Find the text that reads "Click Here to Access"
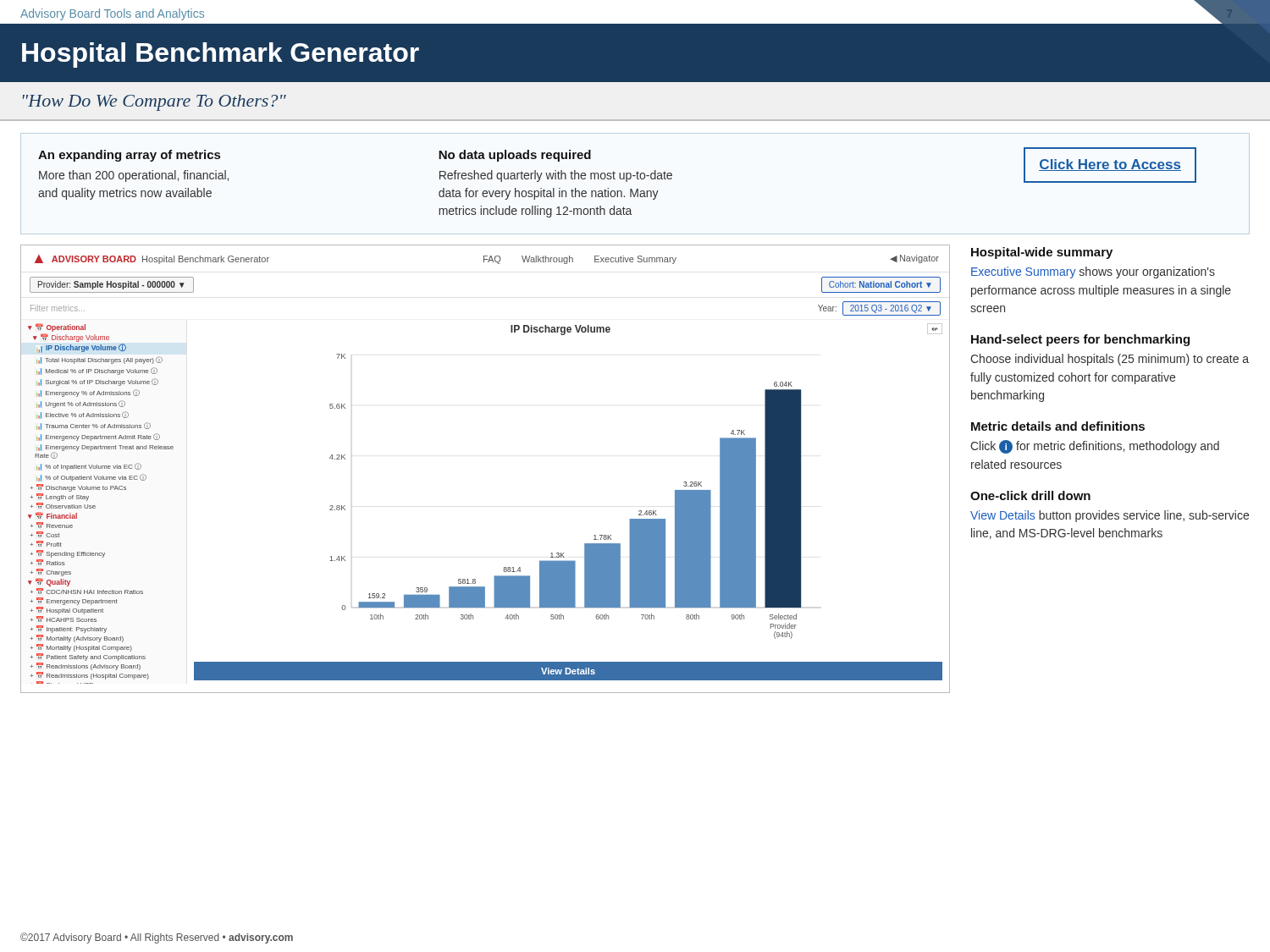 1110,165
